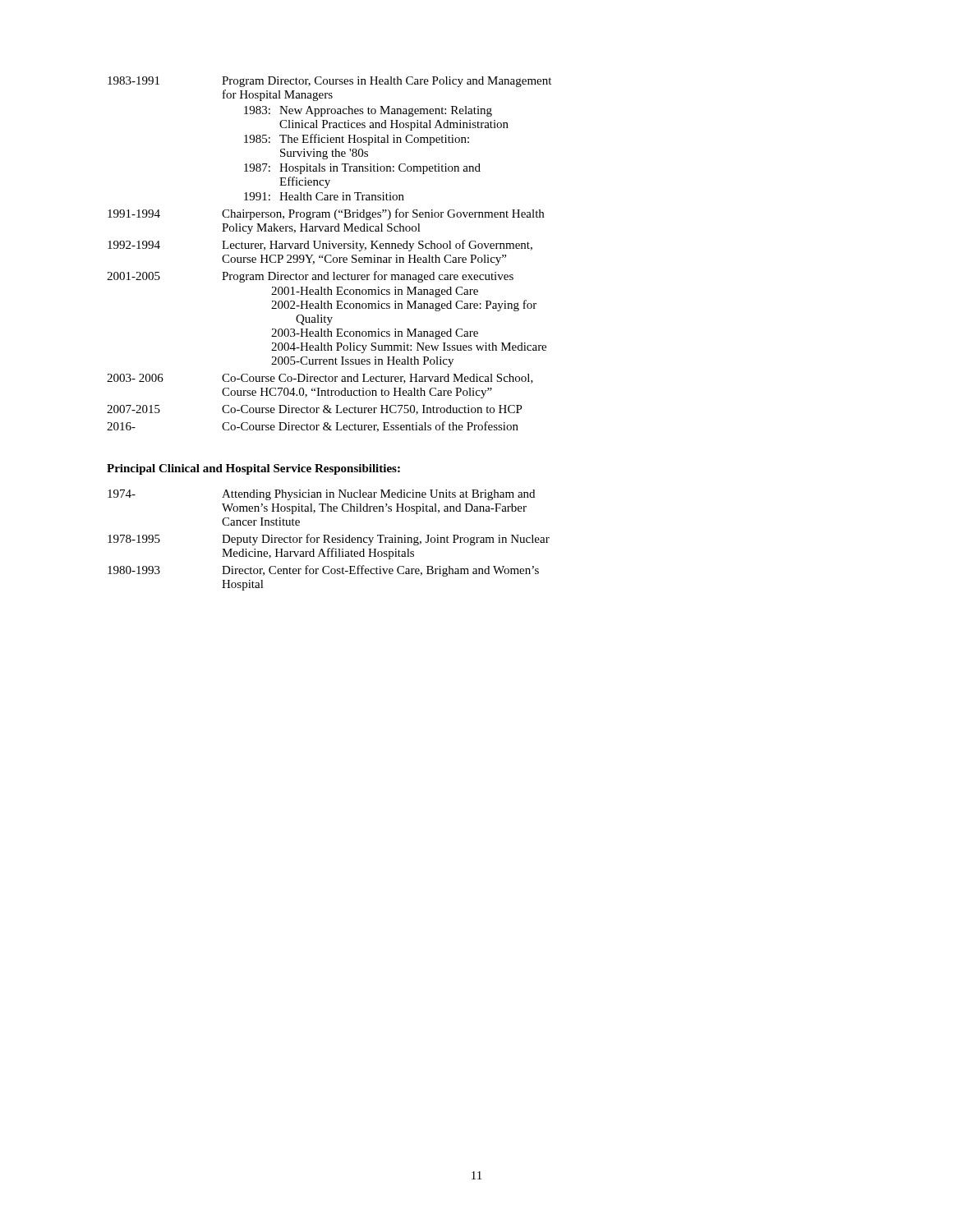Select the list item with the text "1991-1994 Chairperson, Program"
This screenshot has height=1232, width=953.
[x=476, y=221]
